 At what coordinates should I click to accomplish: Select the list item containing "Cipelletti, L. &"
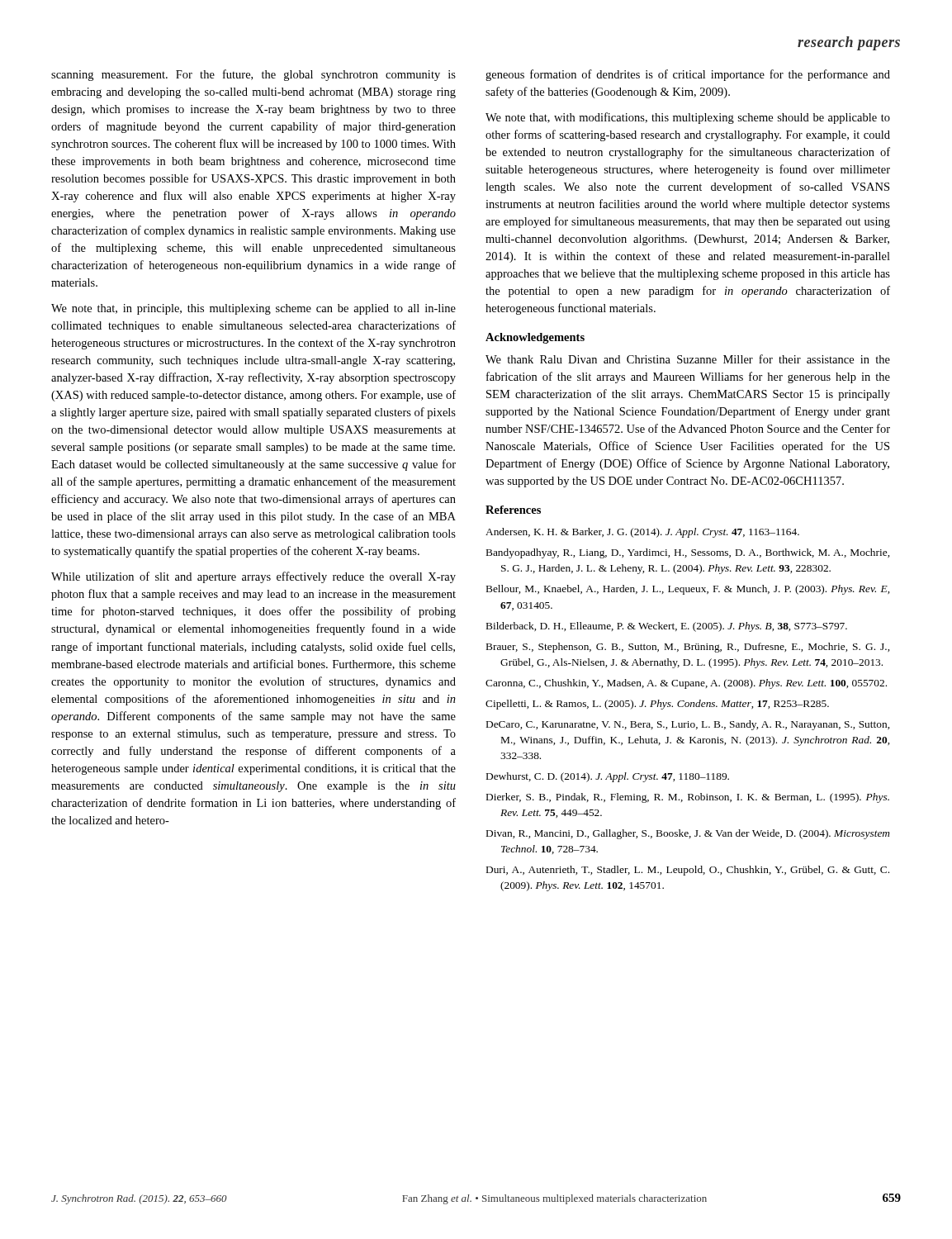(x=657, y=703)
